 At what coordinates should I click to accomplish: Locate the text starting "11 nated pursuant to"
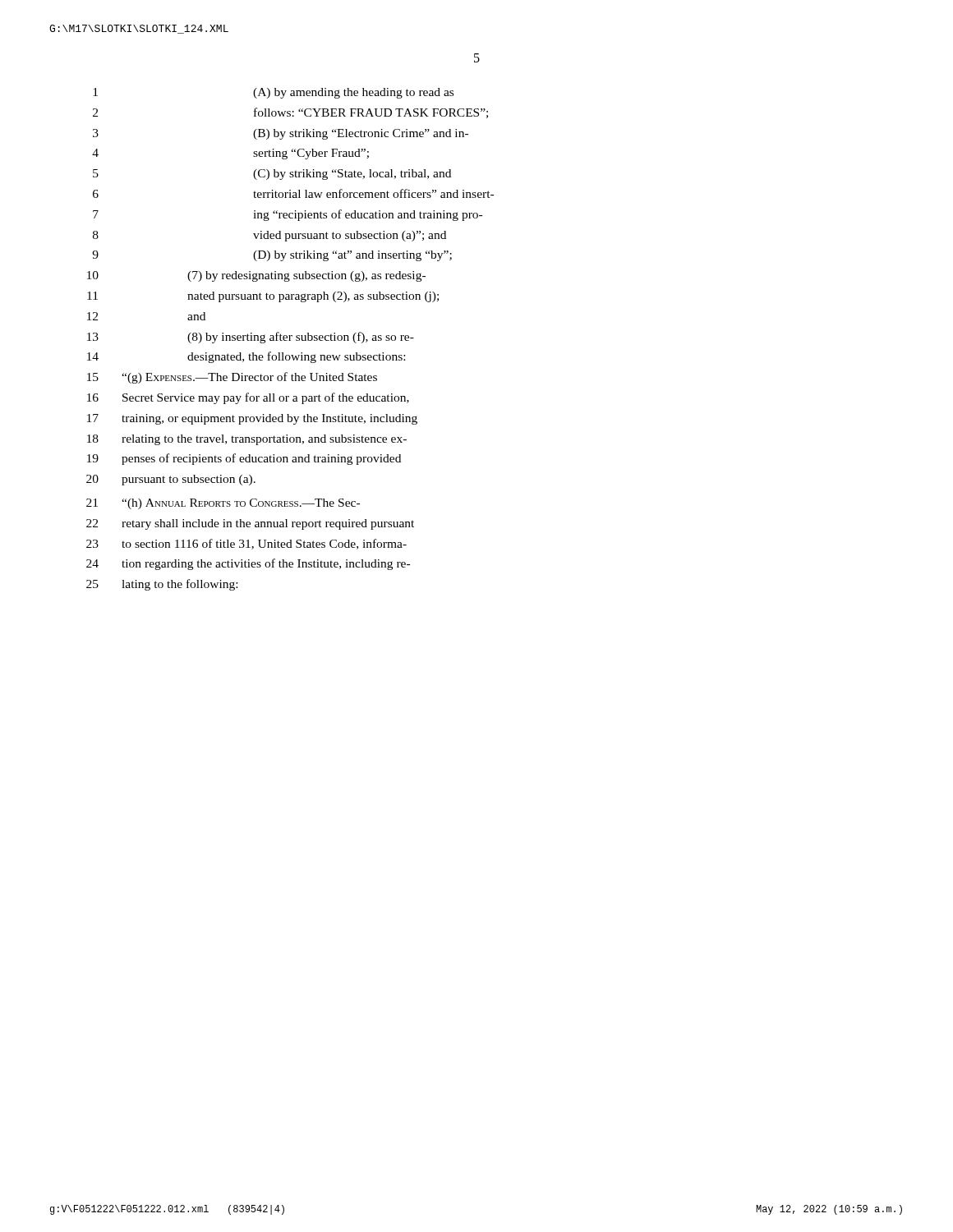coord(263,297)
